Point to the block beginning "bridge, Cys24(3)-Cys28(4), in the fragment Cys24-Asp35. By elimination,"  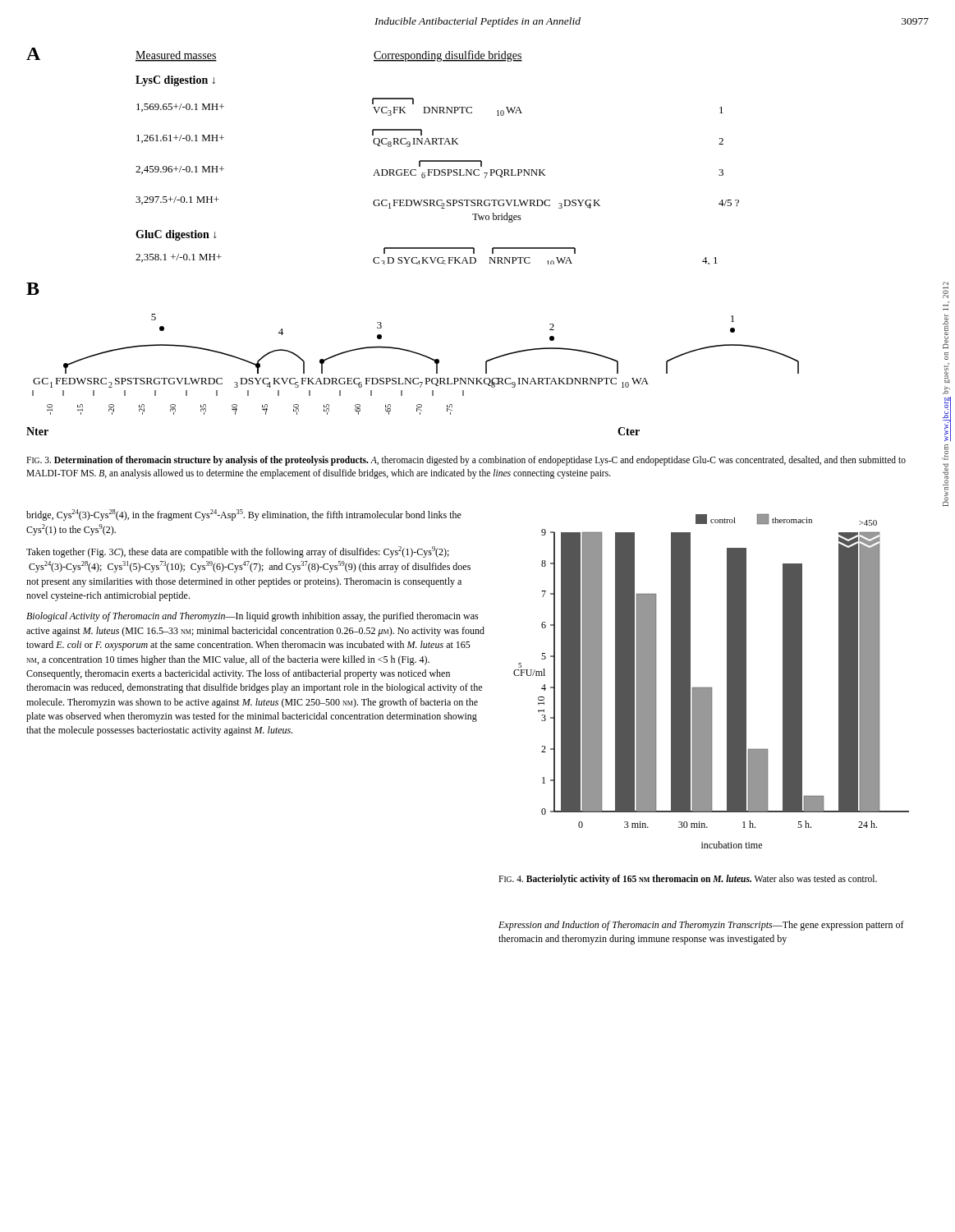pyautogui.click(x=255, y=623)
